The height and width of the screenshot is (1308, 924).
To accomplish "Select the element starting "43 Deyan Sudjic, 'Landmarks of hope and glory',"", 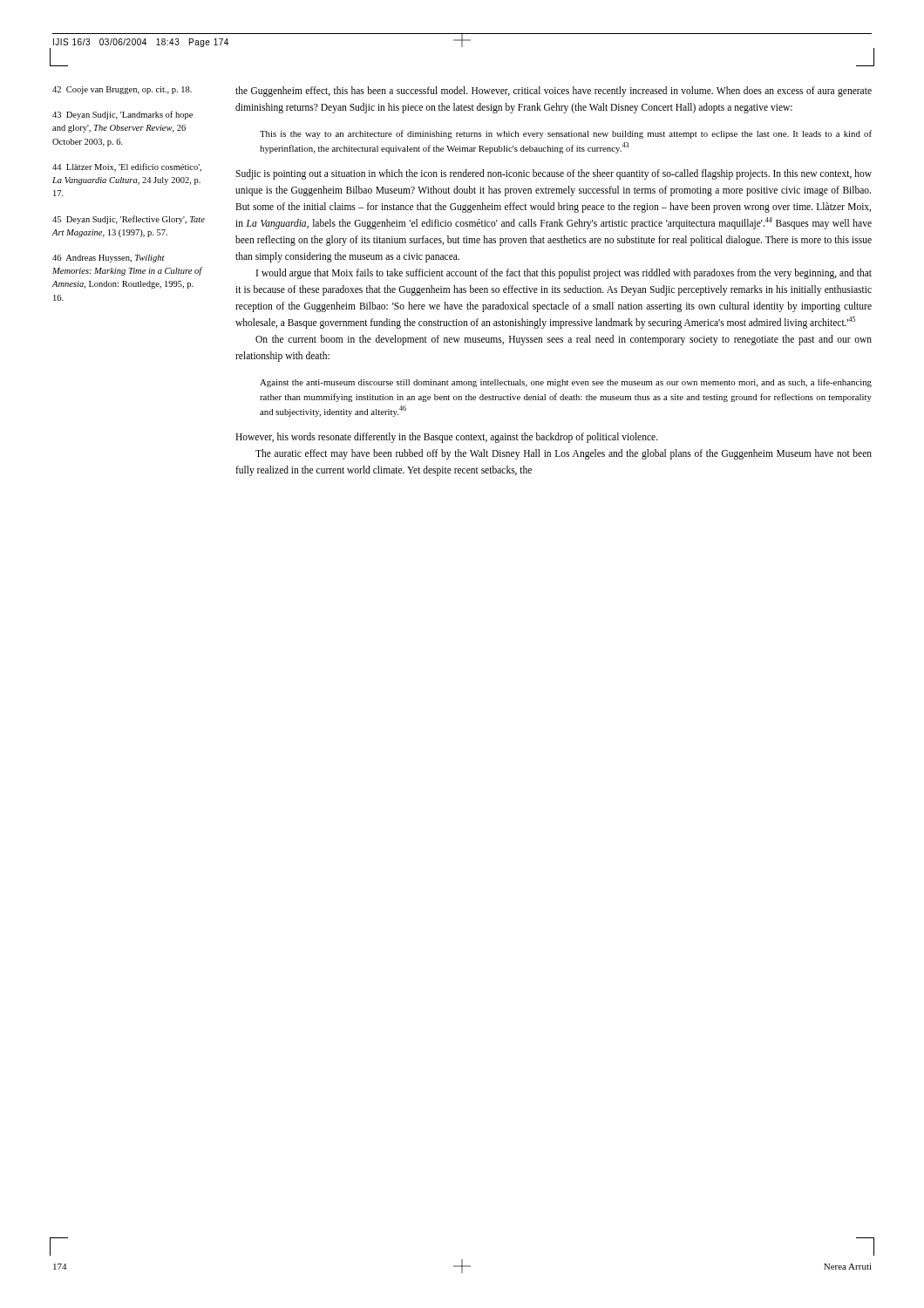I will pos(123,128).
